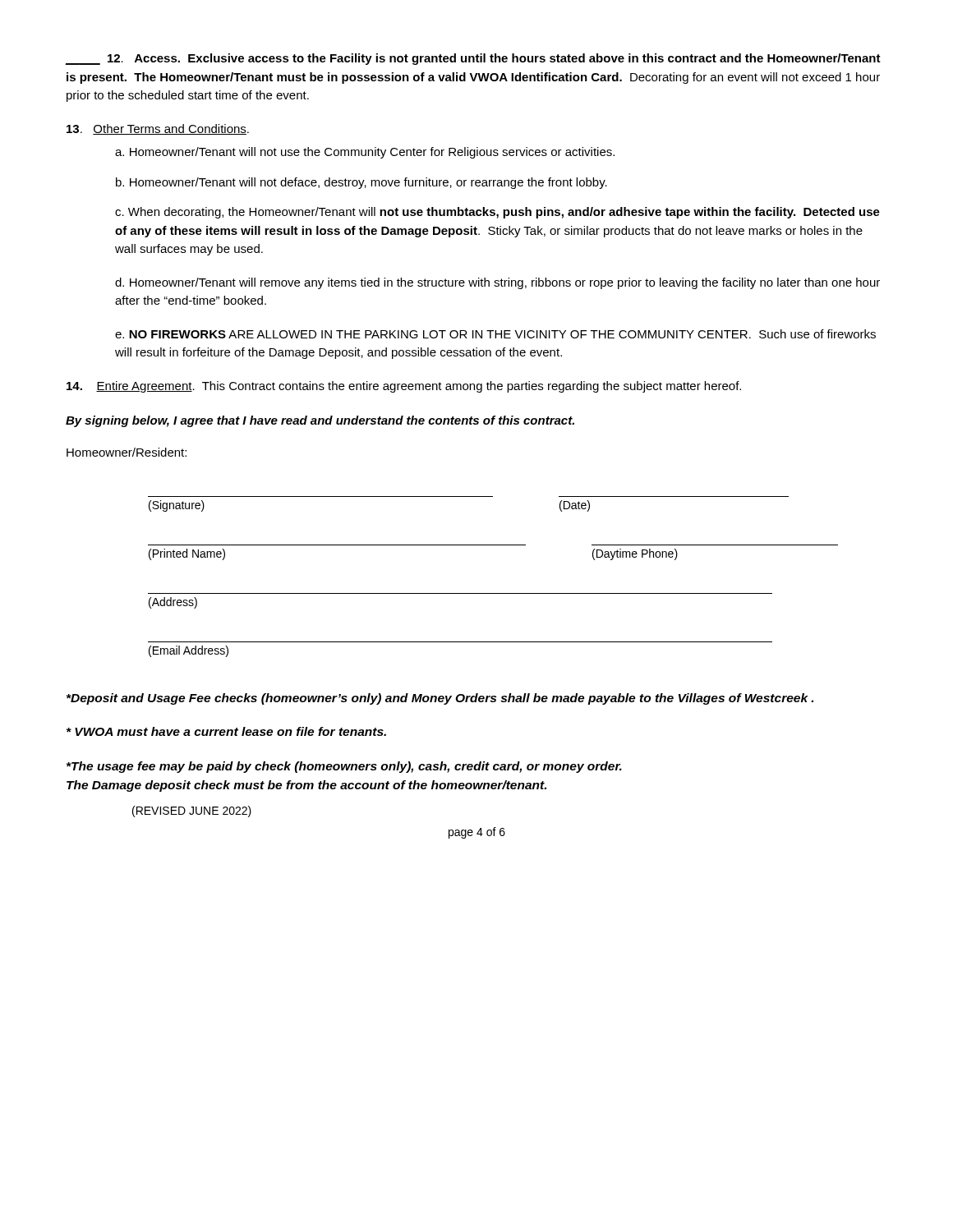Click where it says "13. Other Terms and Conditions."

158,128
